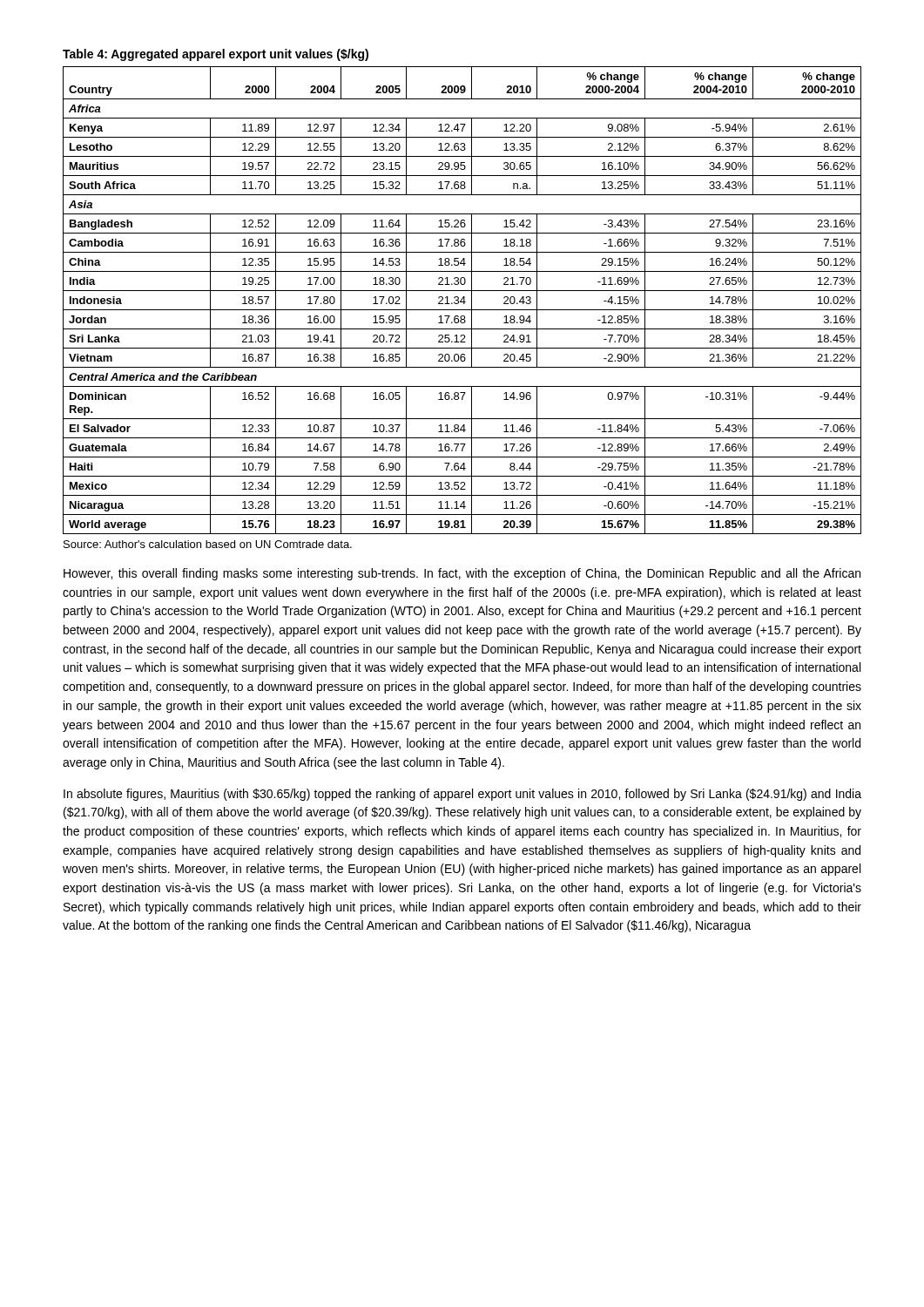This screenshot has height=1307, width=924.
Task: Find the passage starting "In absolute figures, Mauritius (with $30.65/kg) topped the"
Action: pyautogui.click(x=462, y=860)
